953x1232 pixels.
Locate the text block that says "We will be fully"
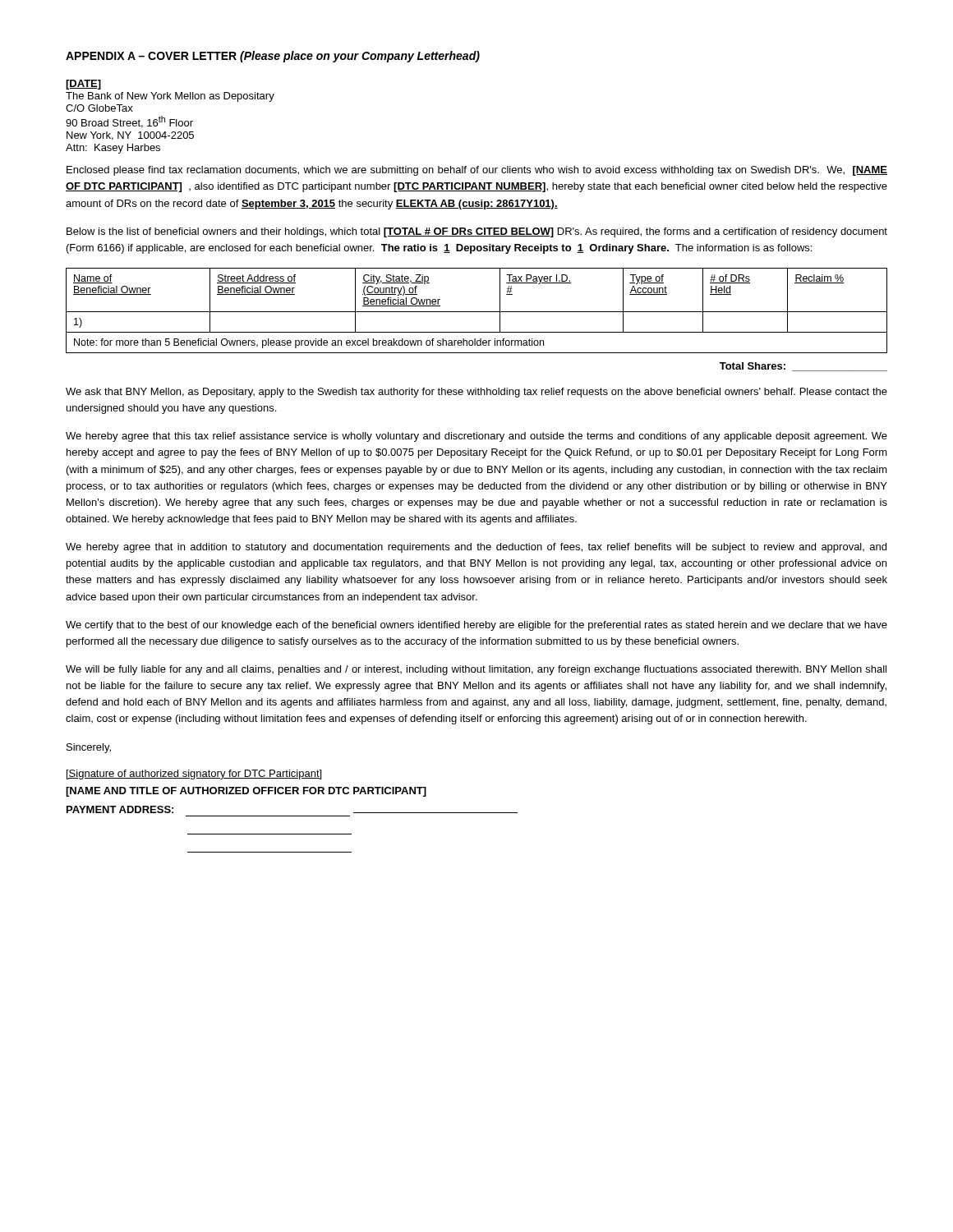[x=476, y=694]
